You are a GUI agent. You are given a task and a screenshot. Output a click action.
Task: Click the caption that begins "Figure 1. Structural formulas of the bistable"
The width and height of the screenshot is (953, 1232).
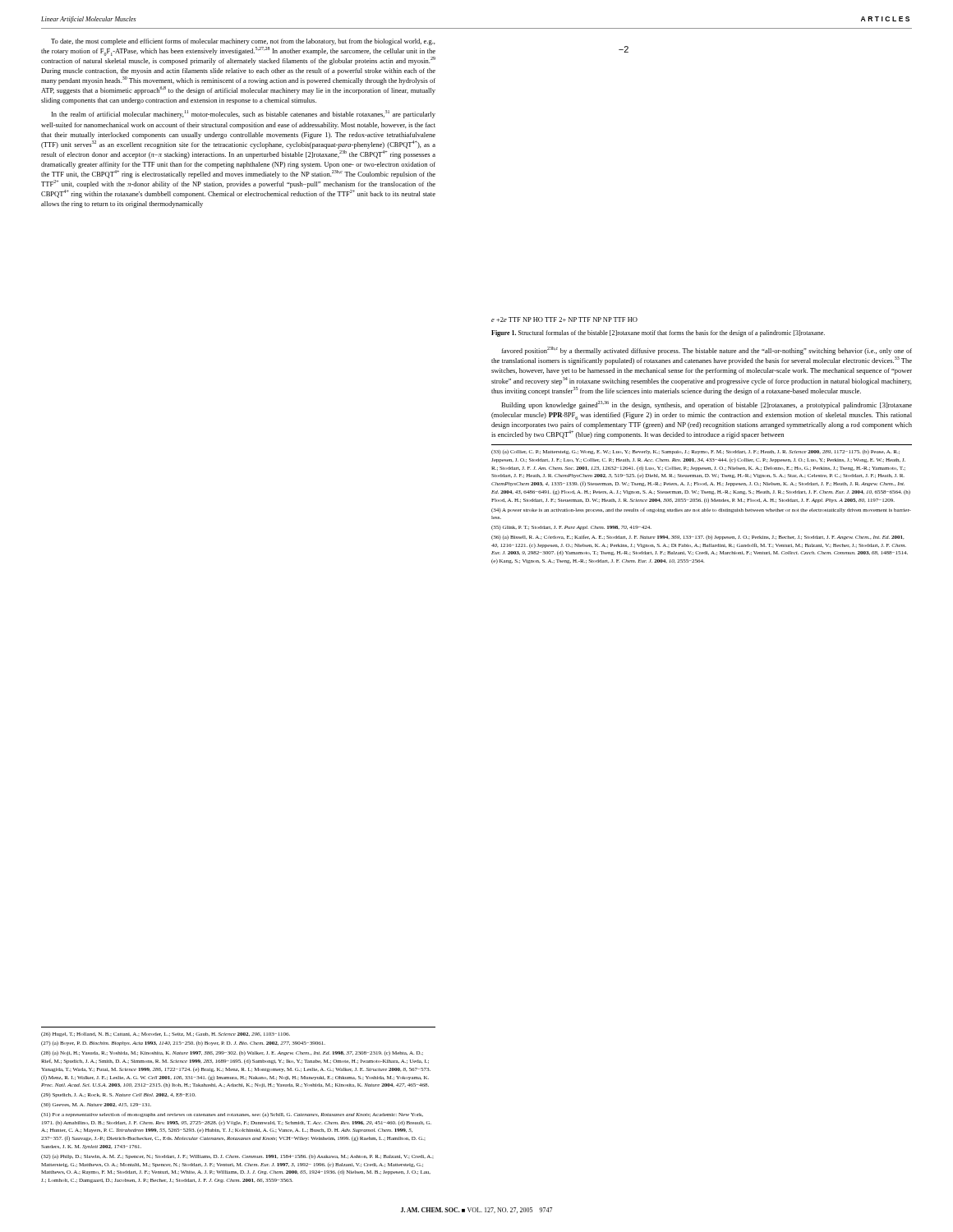pyautogui.click(x=658, y=333)
